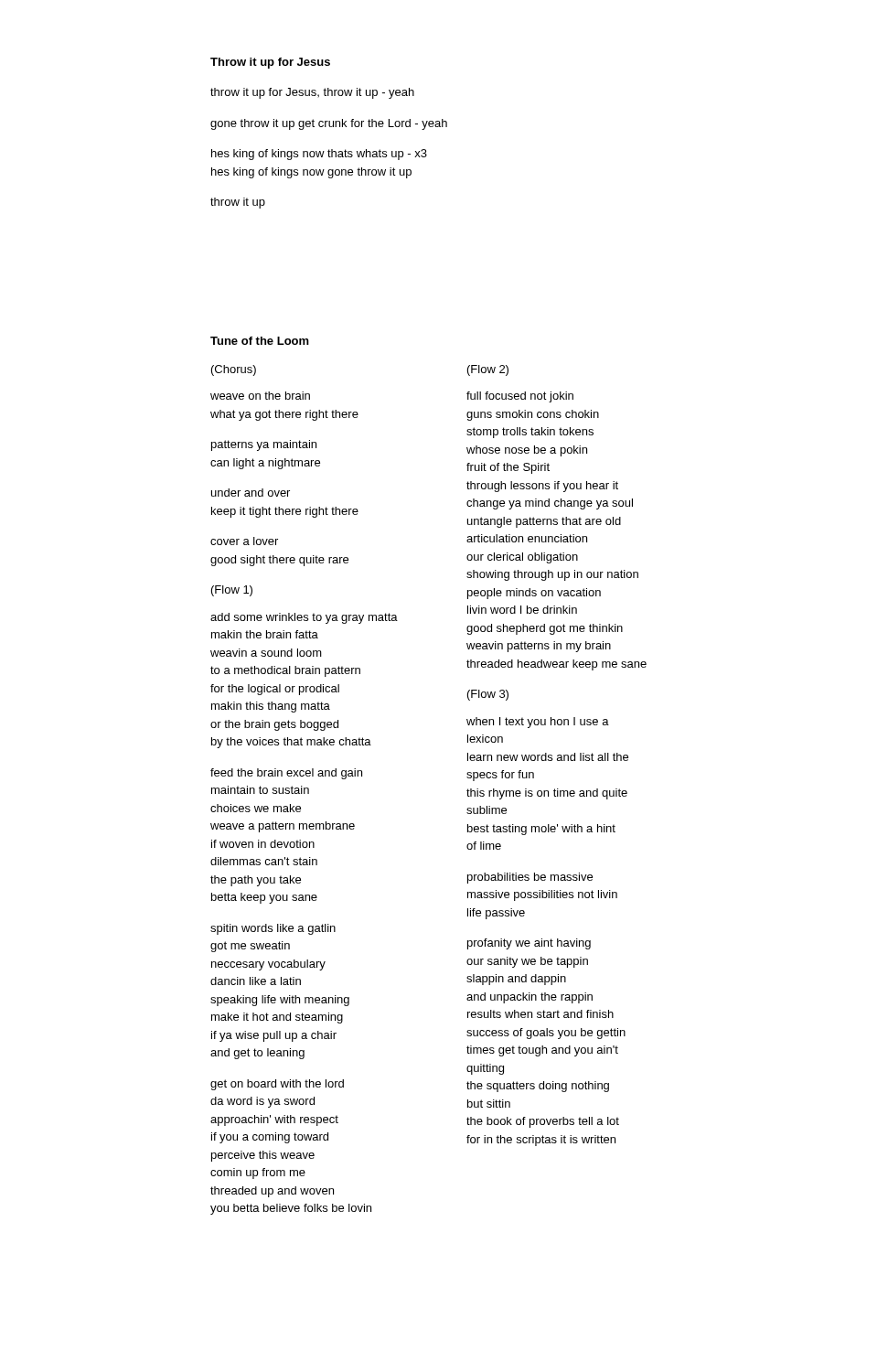Find the text starting "gone throw it"
The image size is (888, 1372).
click(329, 123)
